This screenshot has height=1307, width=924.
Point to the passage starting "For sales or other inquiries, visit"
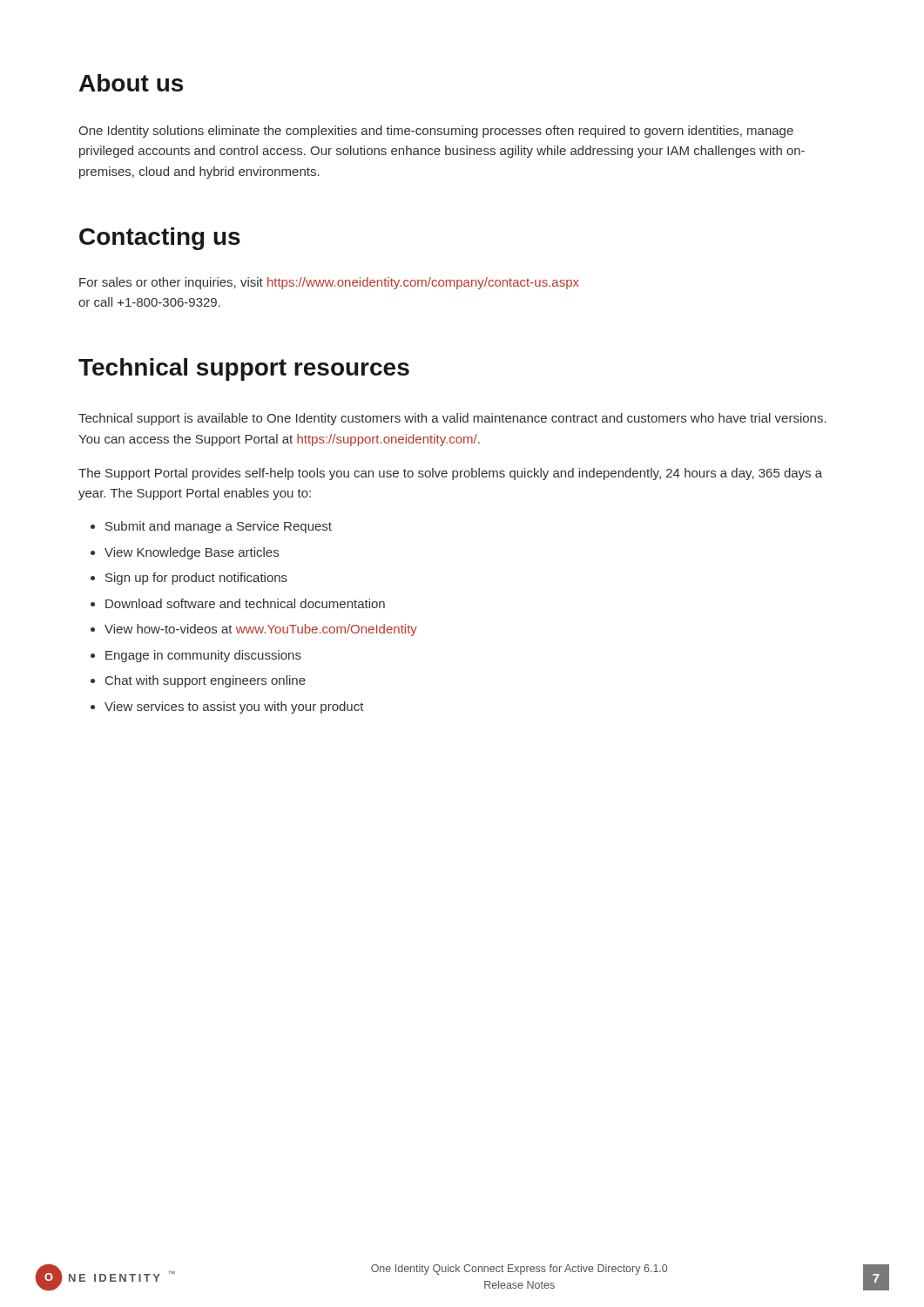[329, 292]
